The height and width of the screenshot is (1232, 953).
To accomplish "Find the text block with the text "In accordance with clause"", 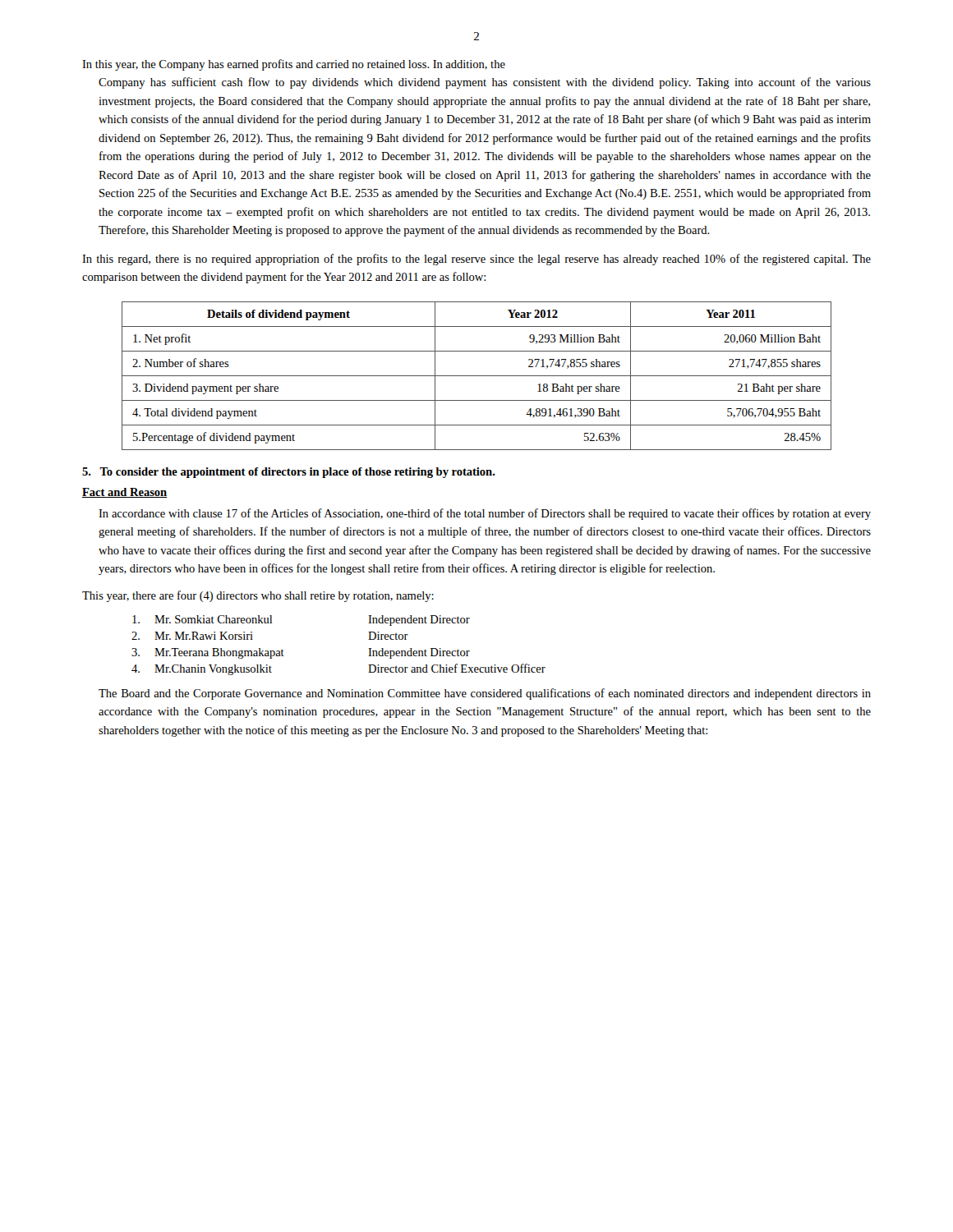I will click(x=485, y=541).
